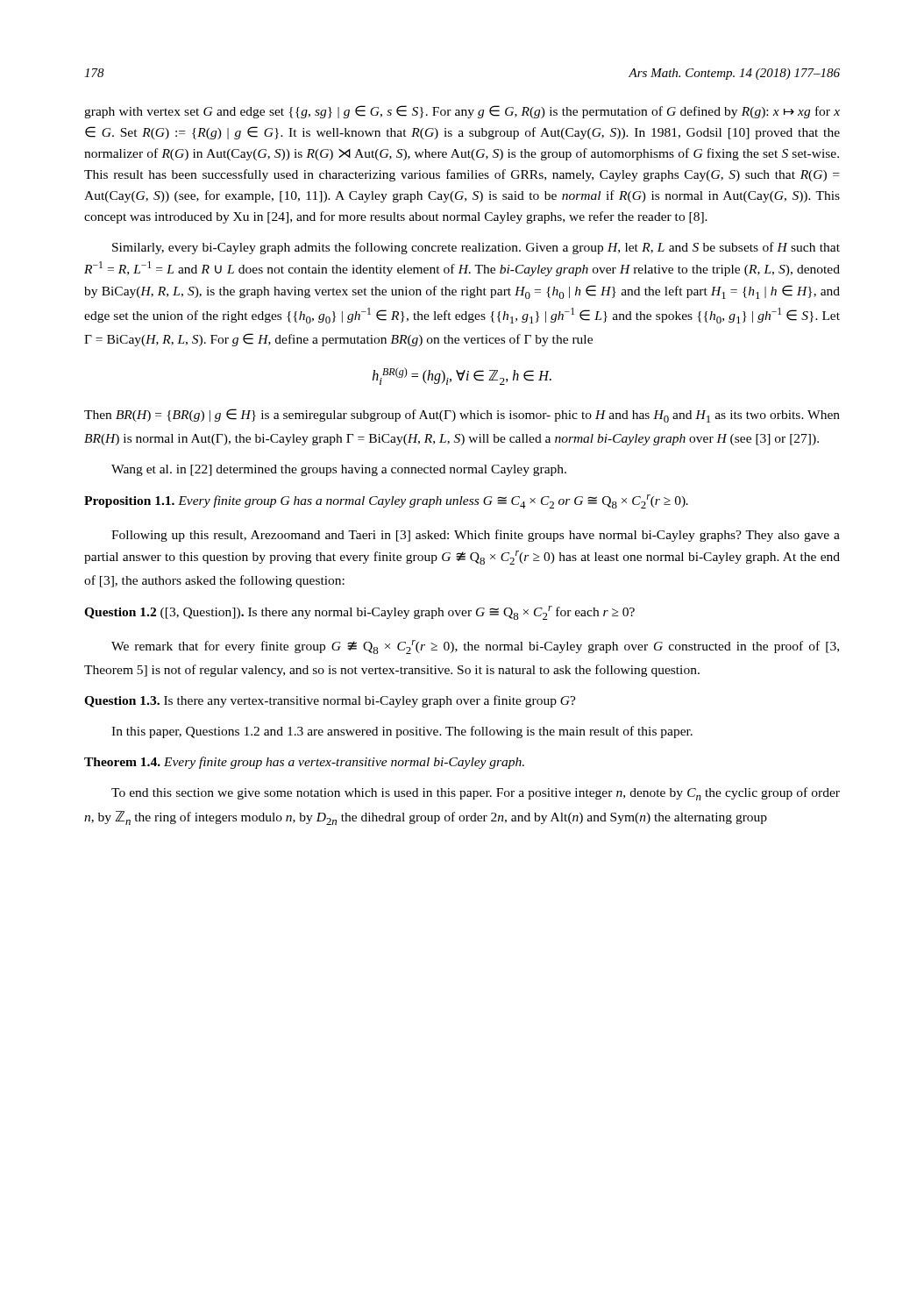
Task: Point to the text block starting "Question 1.3. Is there"
Action: (x=462, y=701)
